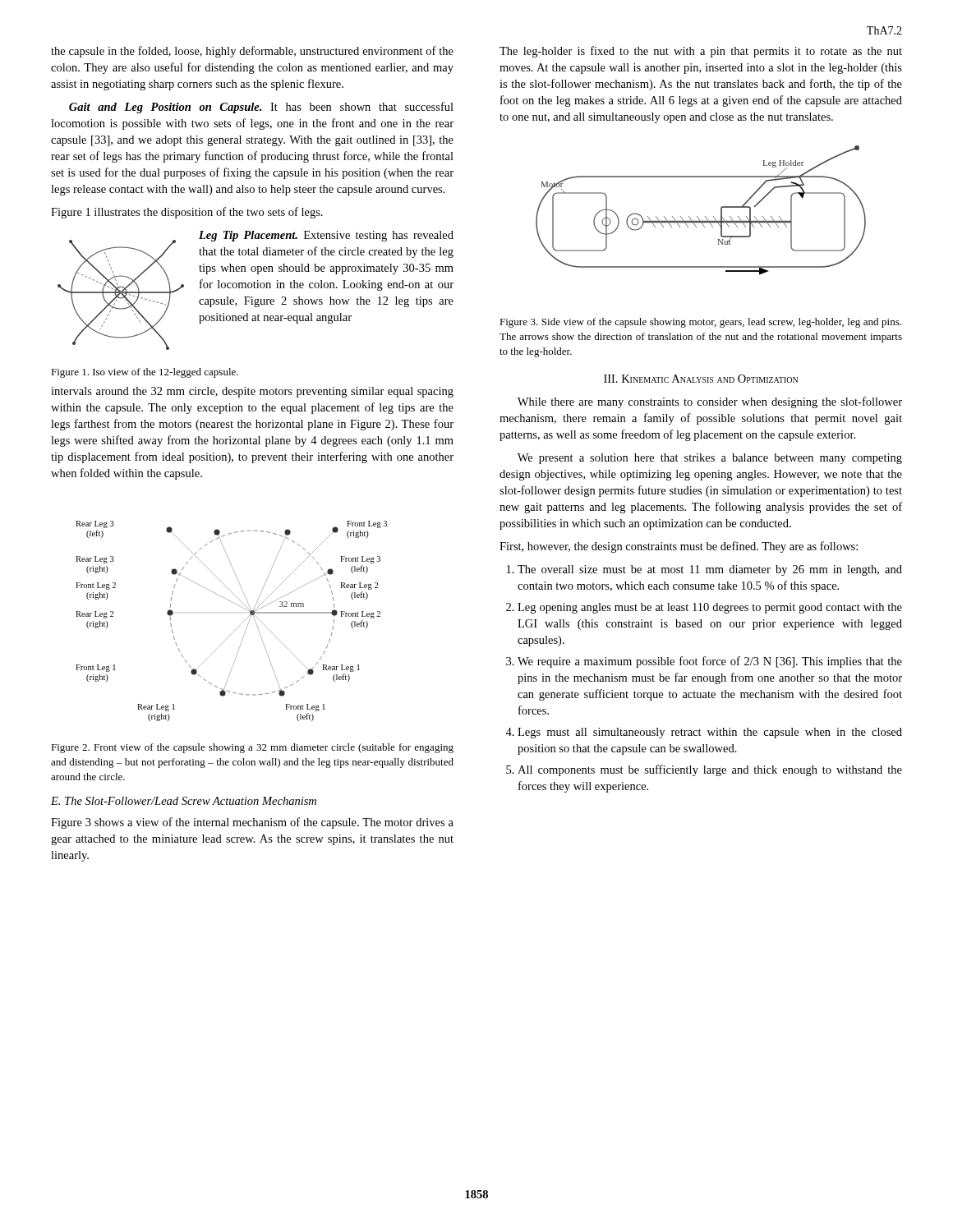Image resolution: width=953 pixels, height=1232 pixels.
Task: Find the caption on this page that starts "Figure 1. Iso view of the"
Action: (x=145, y=372)
